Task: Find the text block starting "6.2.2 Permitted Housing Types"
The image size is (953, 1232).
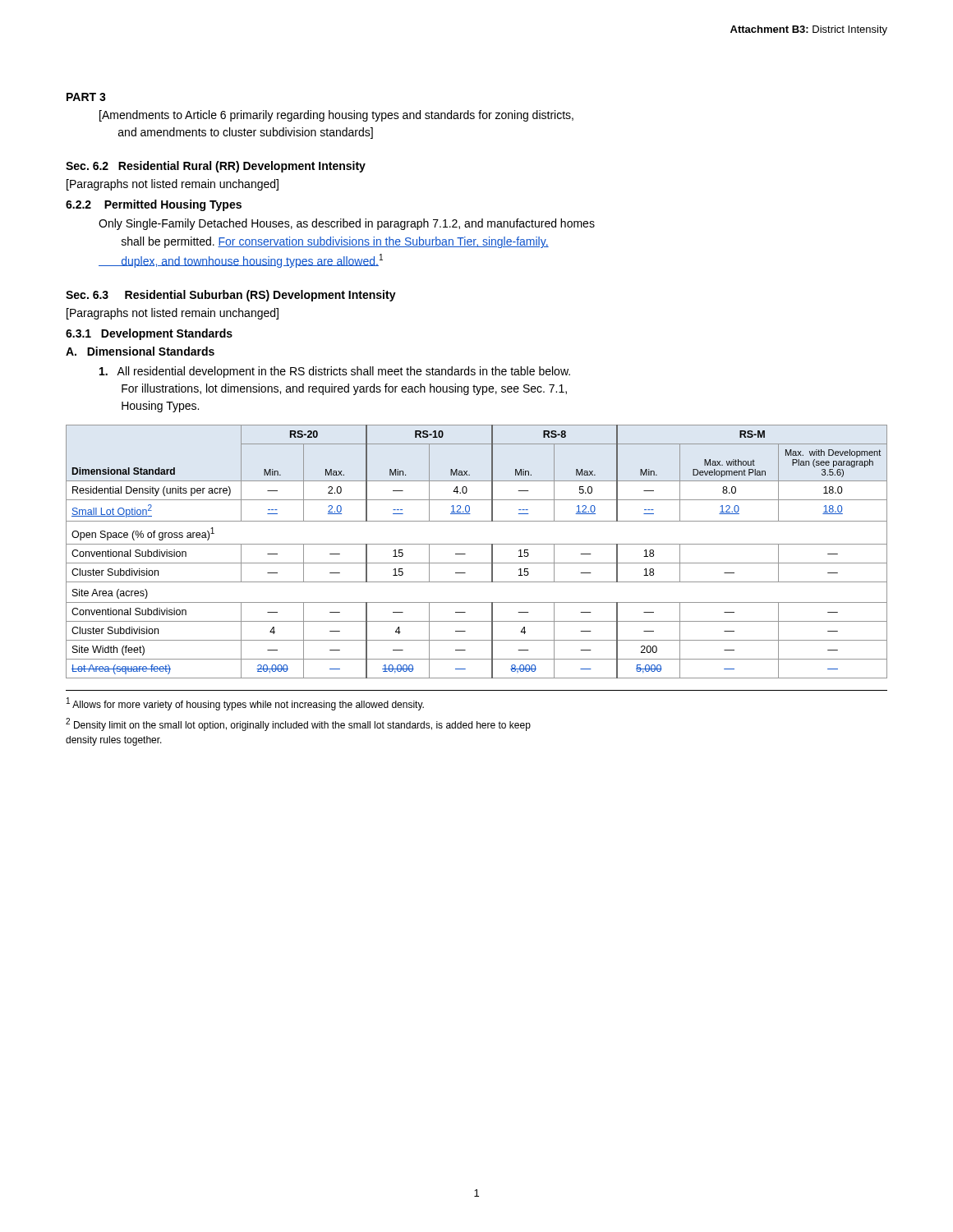Action: click(154, 205)
